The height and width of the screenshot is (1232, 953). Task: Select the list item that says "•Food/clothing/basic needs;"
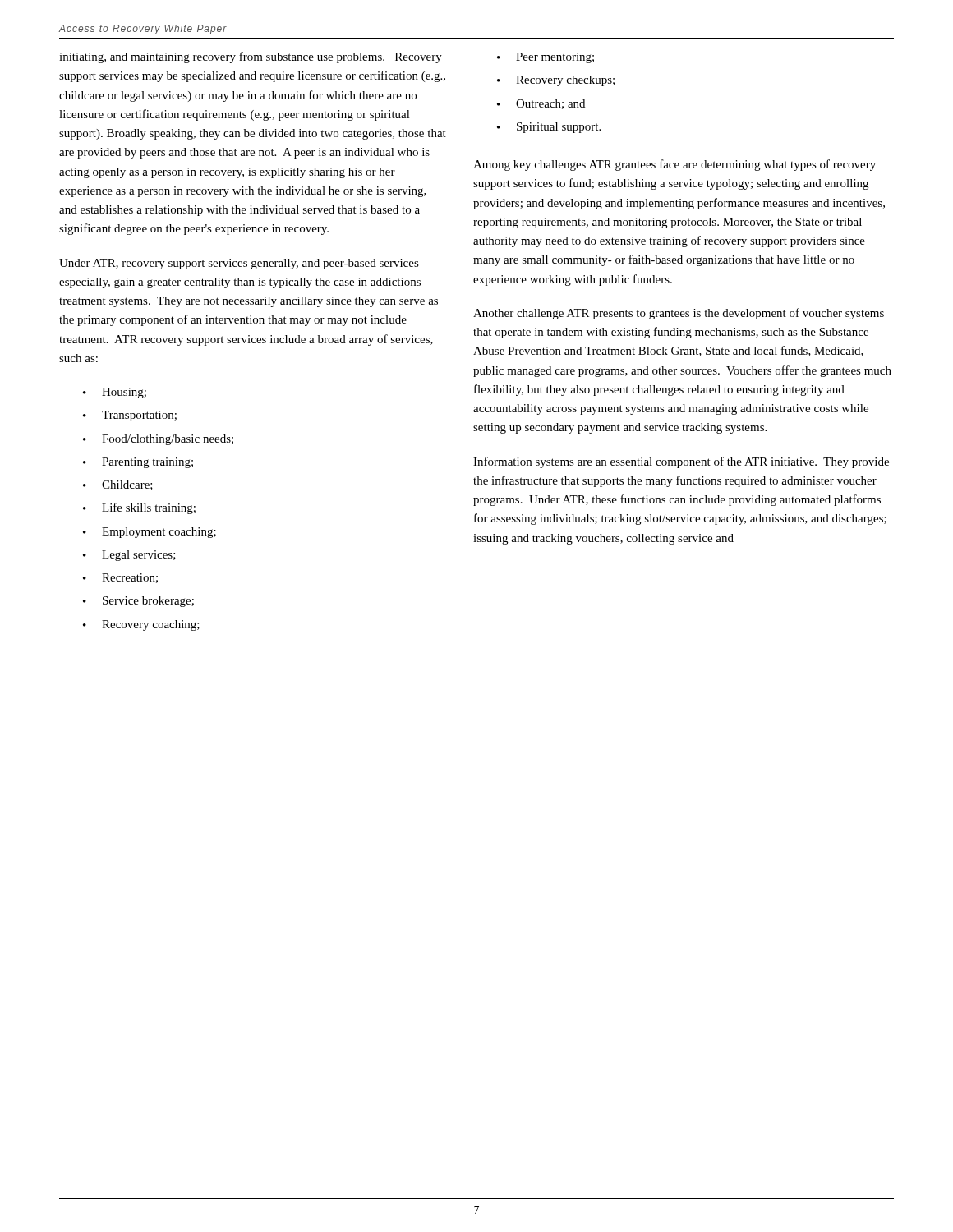click(x=158, y=439)
